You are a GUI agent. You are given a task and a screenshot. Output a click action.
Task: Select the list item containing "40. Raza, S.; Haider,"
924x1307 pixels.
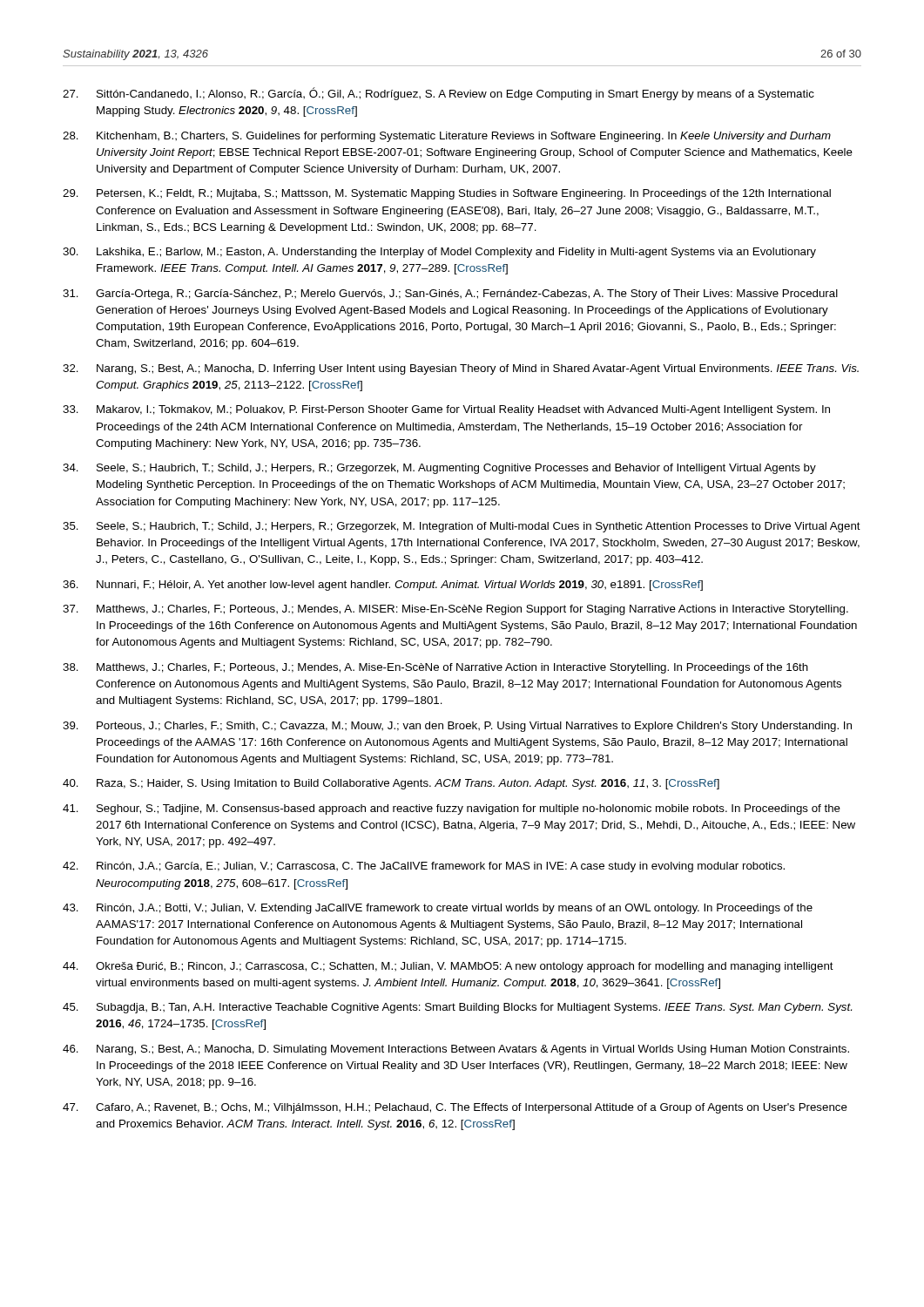(462, 783)
